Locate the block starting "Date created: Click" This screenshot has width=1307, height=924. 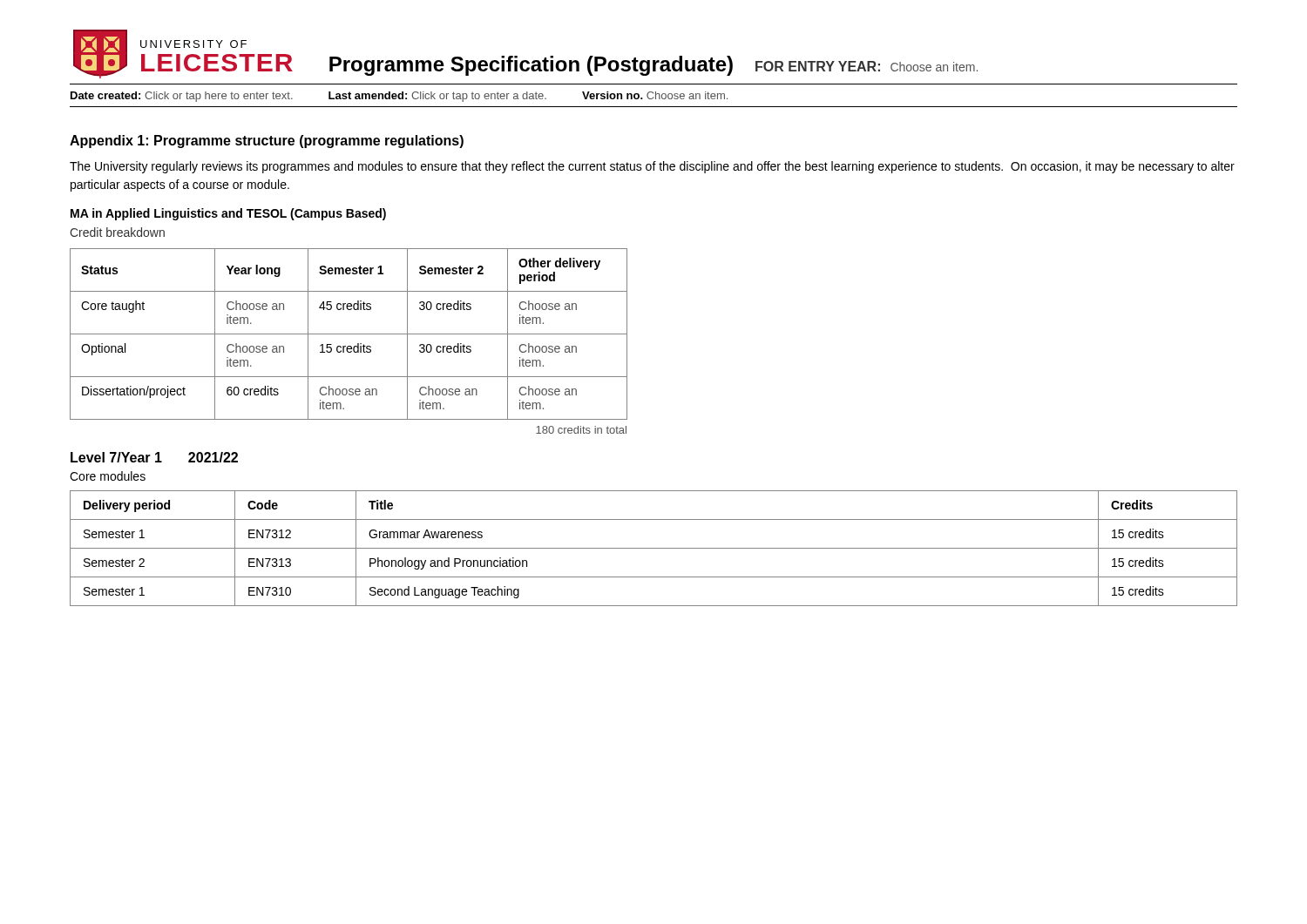(399, 95)
